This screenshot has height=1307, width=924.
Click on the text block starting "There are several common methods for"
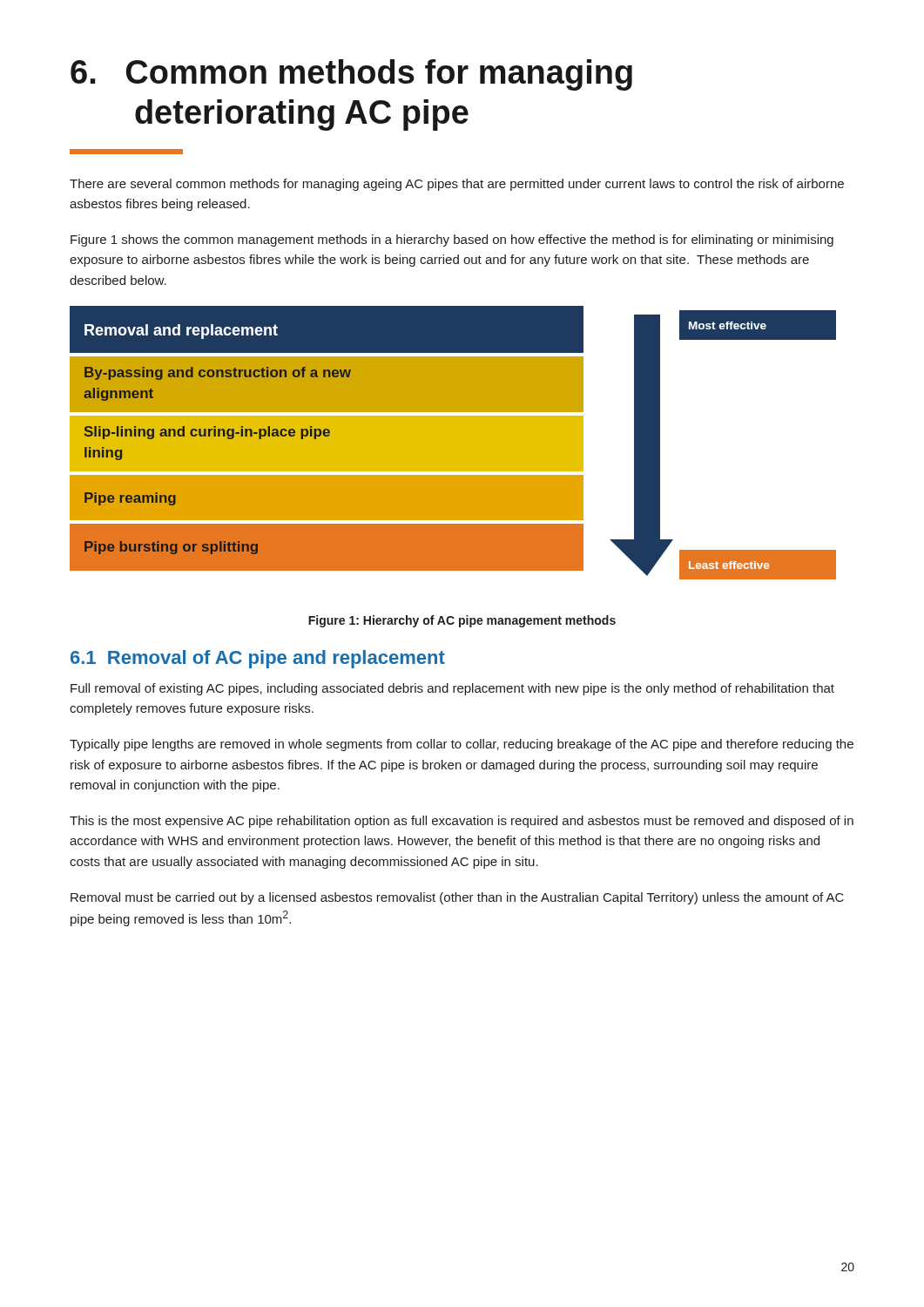point(457,193)
